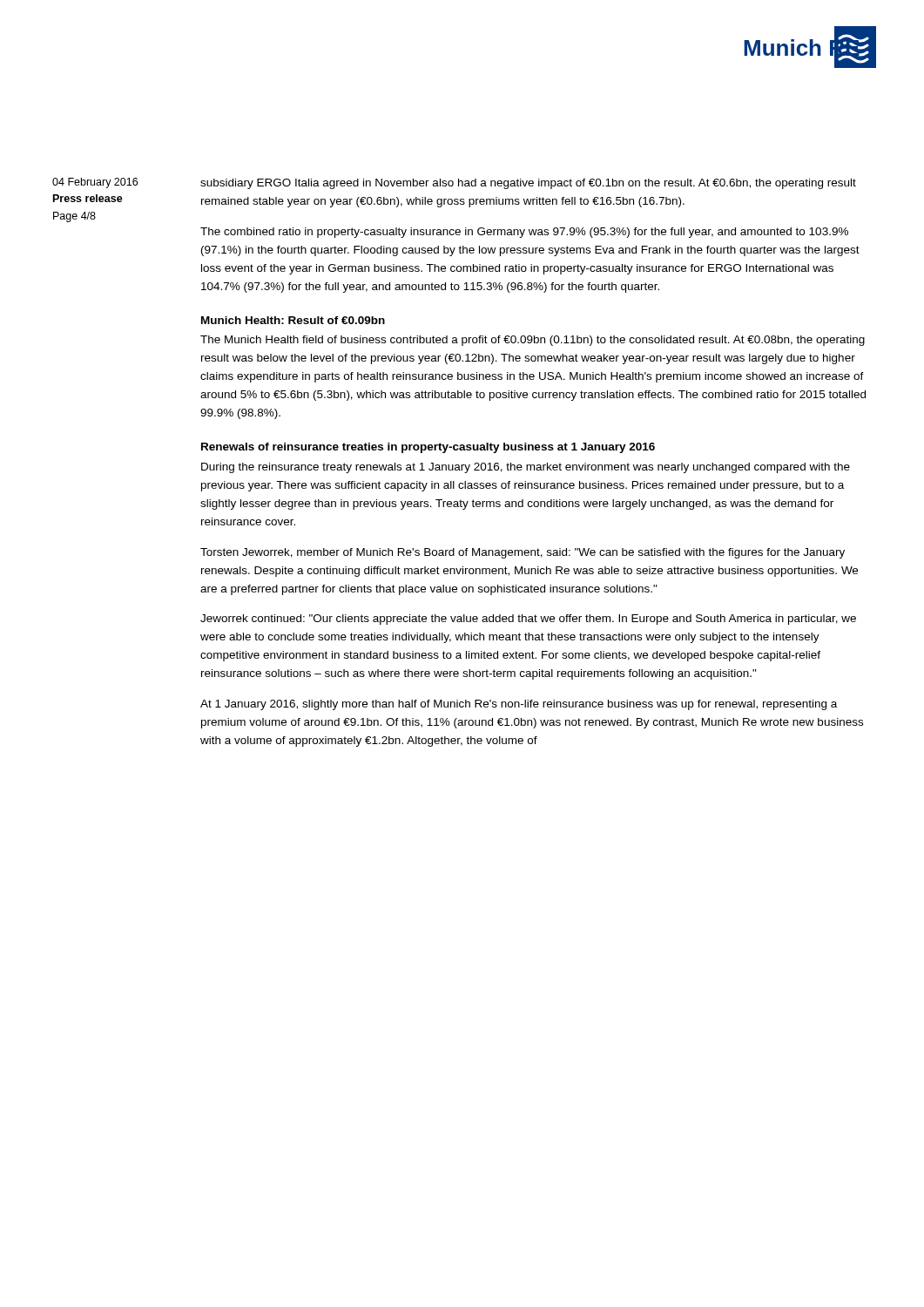924x1307 pixels.
Task: Click on the block starting "The Munich Health"
Action: 536,377
